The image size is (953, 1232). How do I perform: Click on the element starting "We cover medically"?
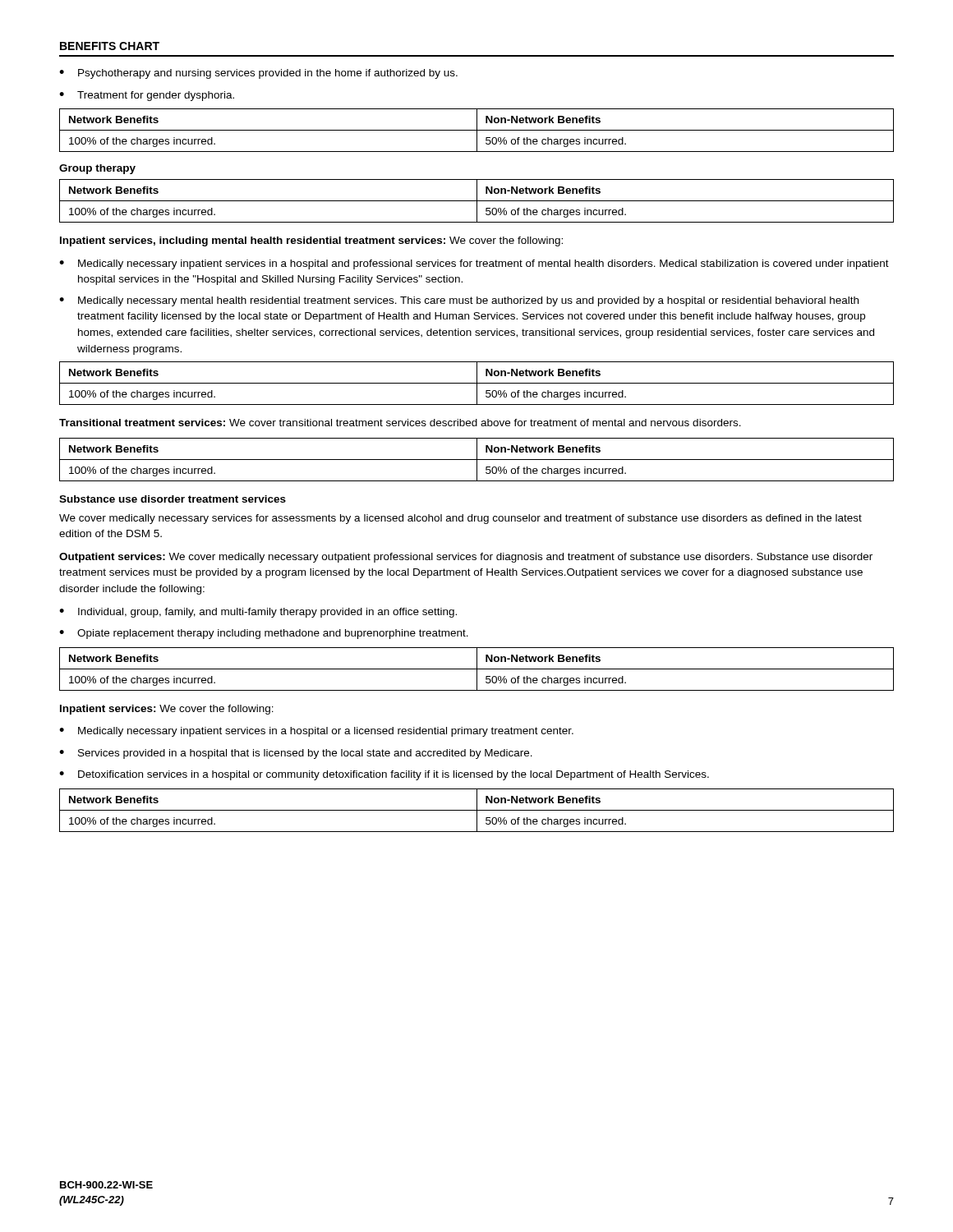coord(460,526)
